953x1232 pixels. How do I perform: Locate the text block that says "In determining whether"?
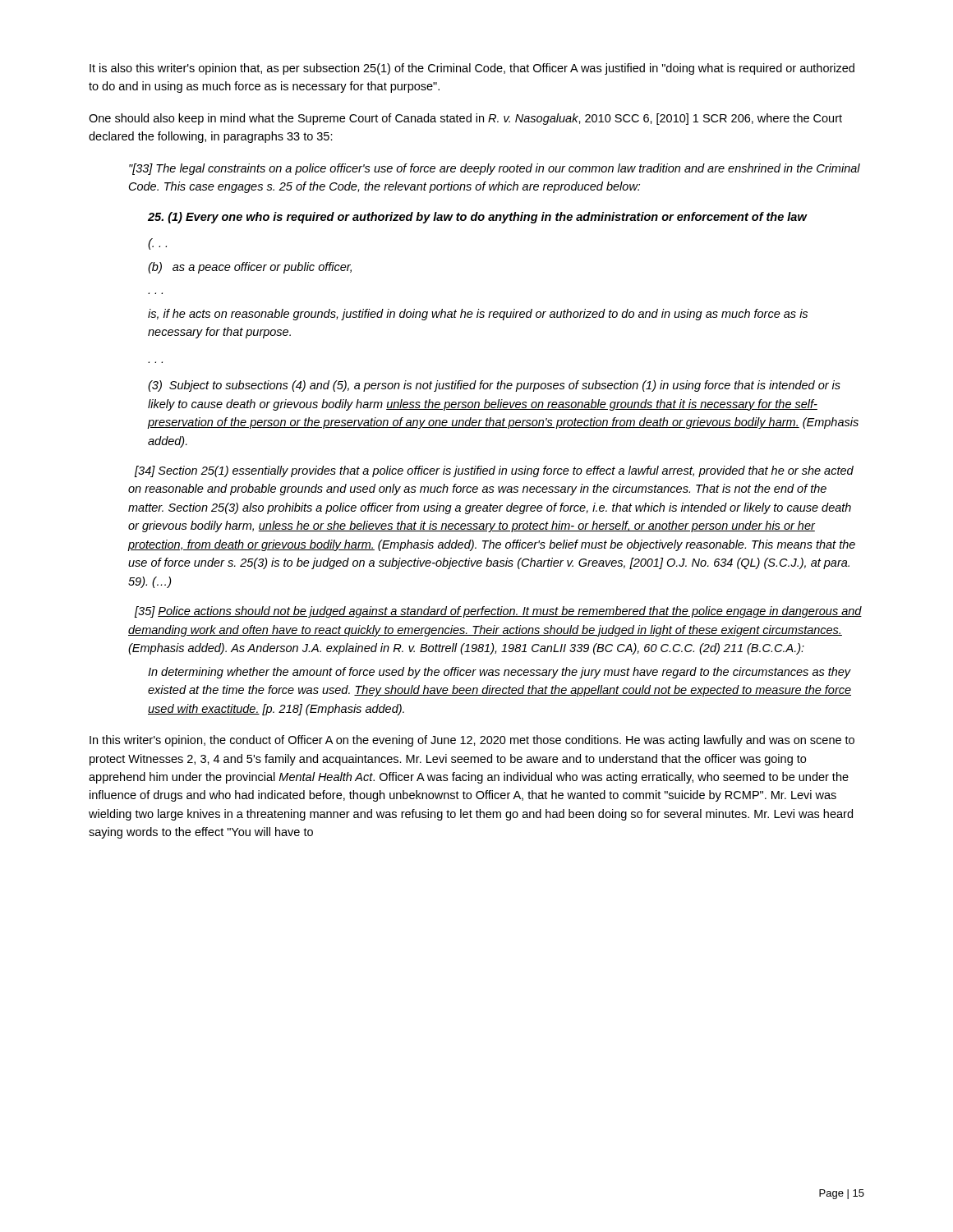(x=500, y=690)
